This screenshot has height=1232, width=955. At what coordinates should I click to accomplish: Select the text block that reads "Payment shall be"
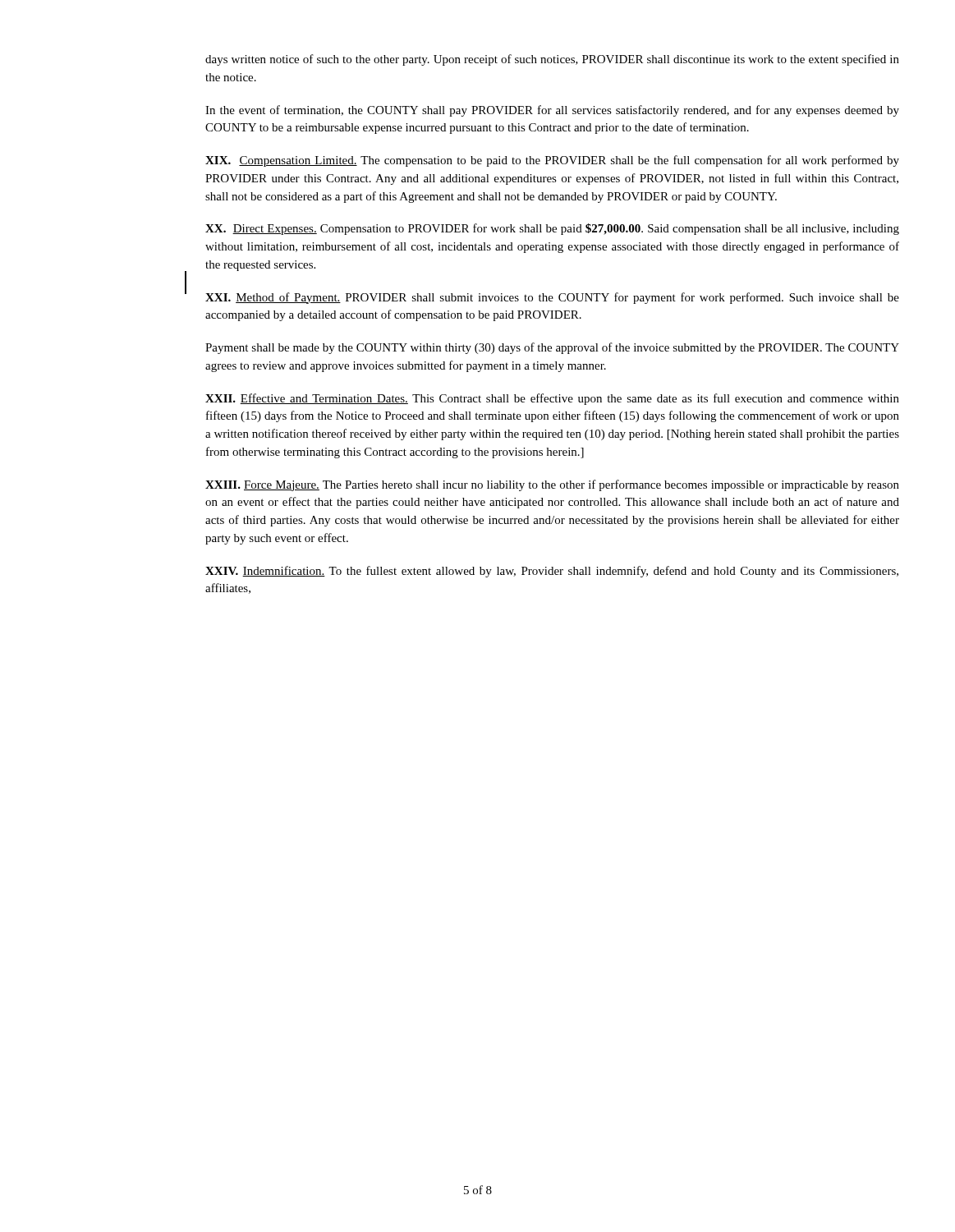[552, 357]
